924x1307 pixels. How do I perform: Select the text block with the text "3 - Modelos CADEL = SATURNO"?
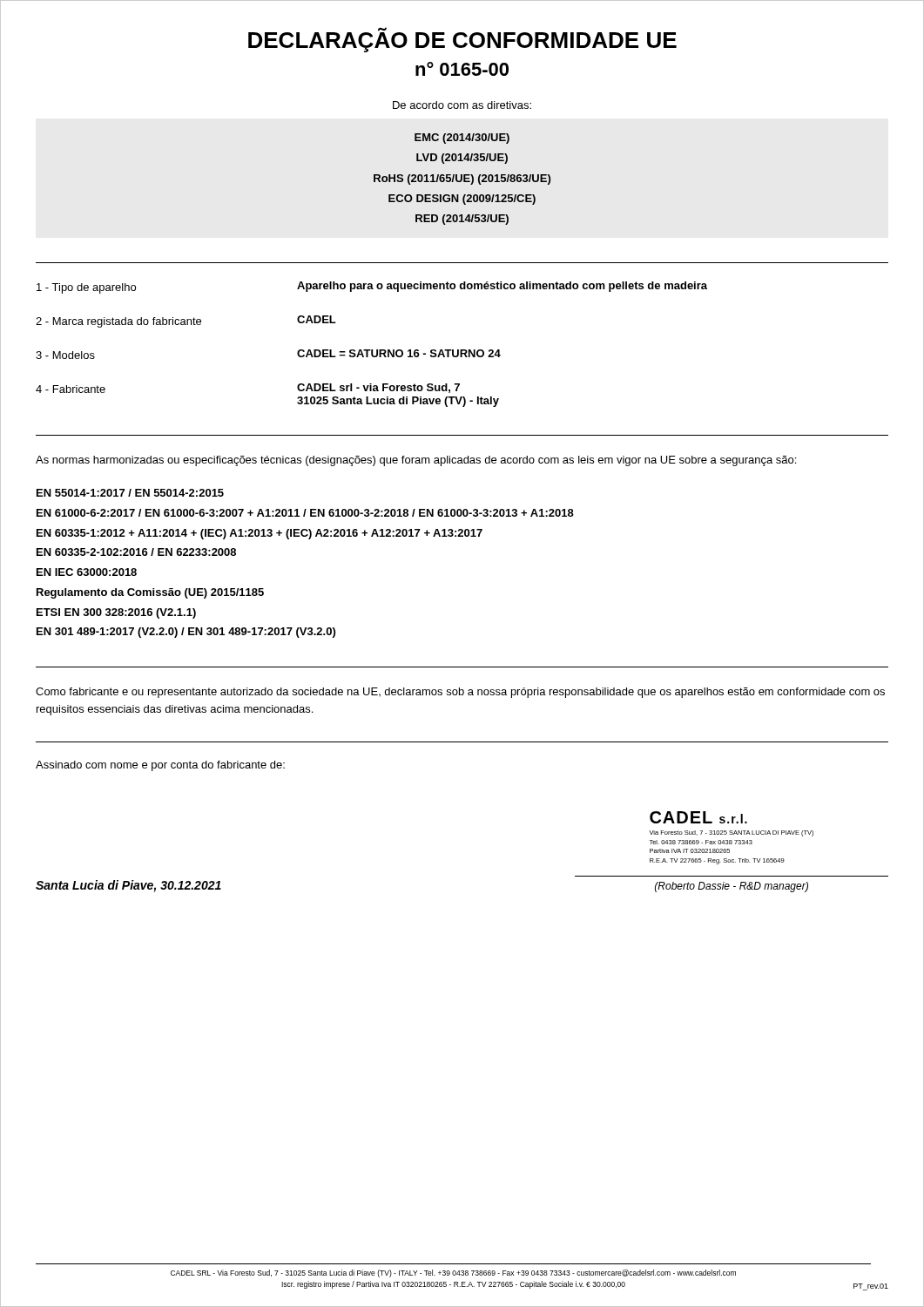click(x=64, y=353)
